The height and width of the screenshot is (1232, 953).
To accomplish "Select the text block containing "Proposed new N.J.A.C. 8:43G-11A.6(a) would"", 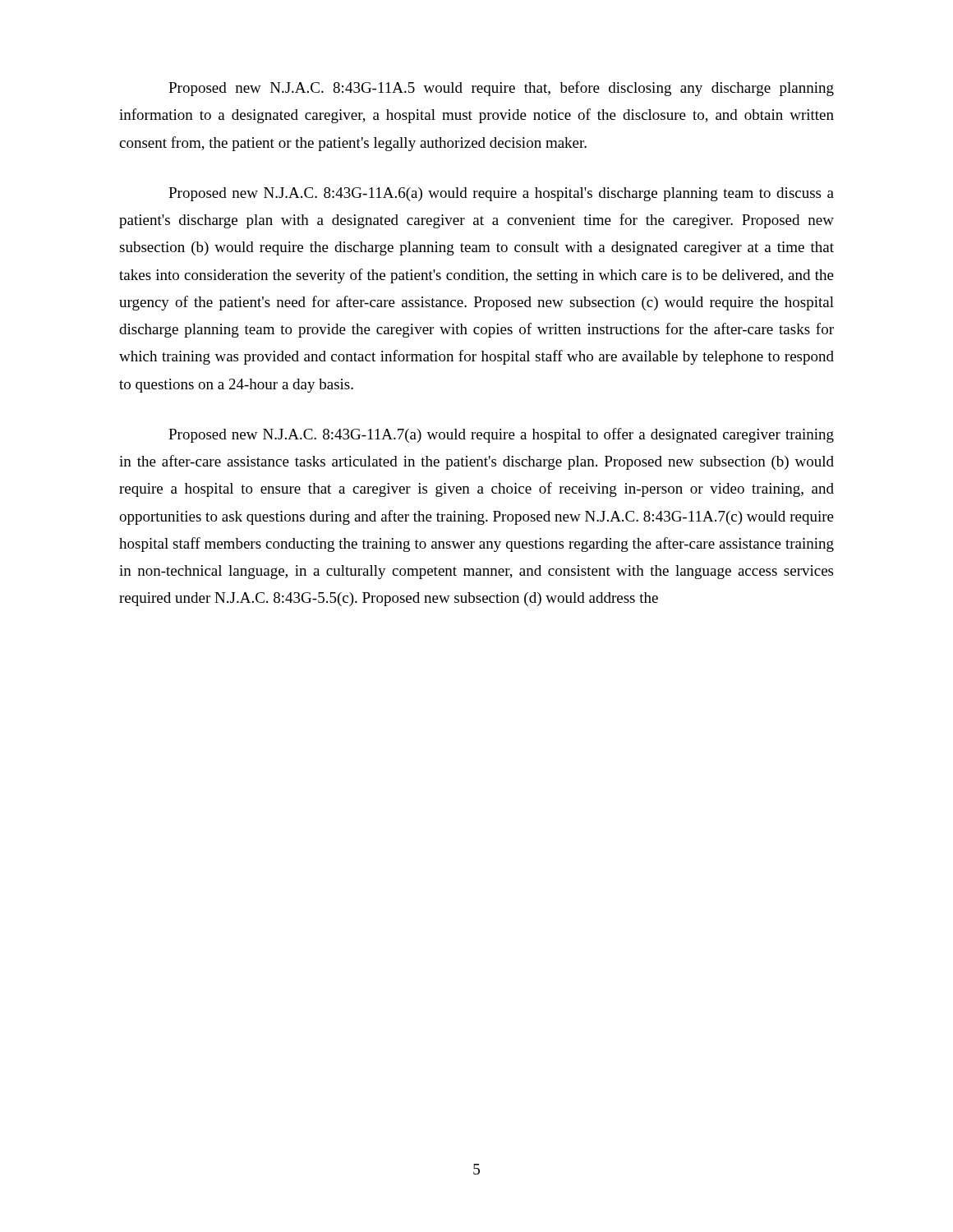I will click(x=476, y=288).
